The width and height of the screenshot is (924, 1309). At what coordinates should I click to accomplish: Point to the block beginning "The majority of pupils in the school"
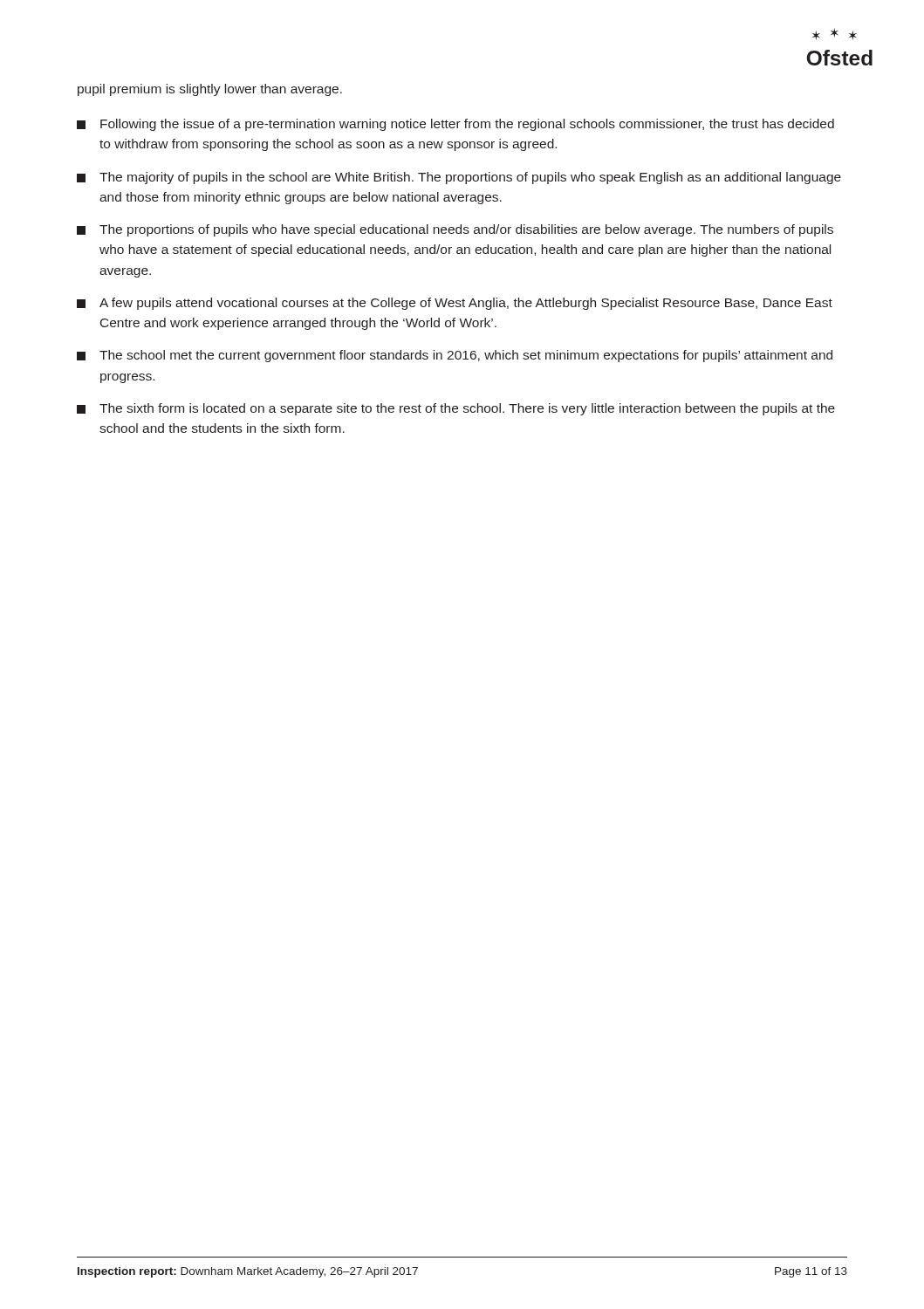(x=462, y=187)
